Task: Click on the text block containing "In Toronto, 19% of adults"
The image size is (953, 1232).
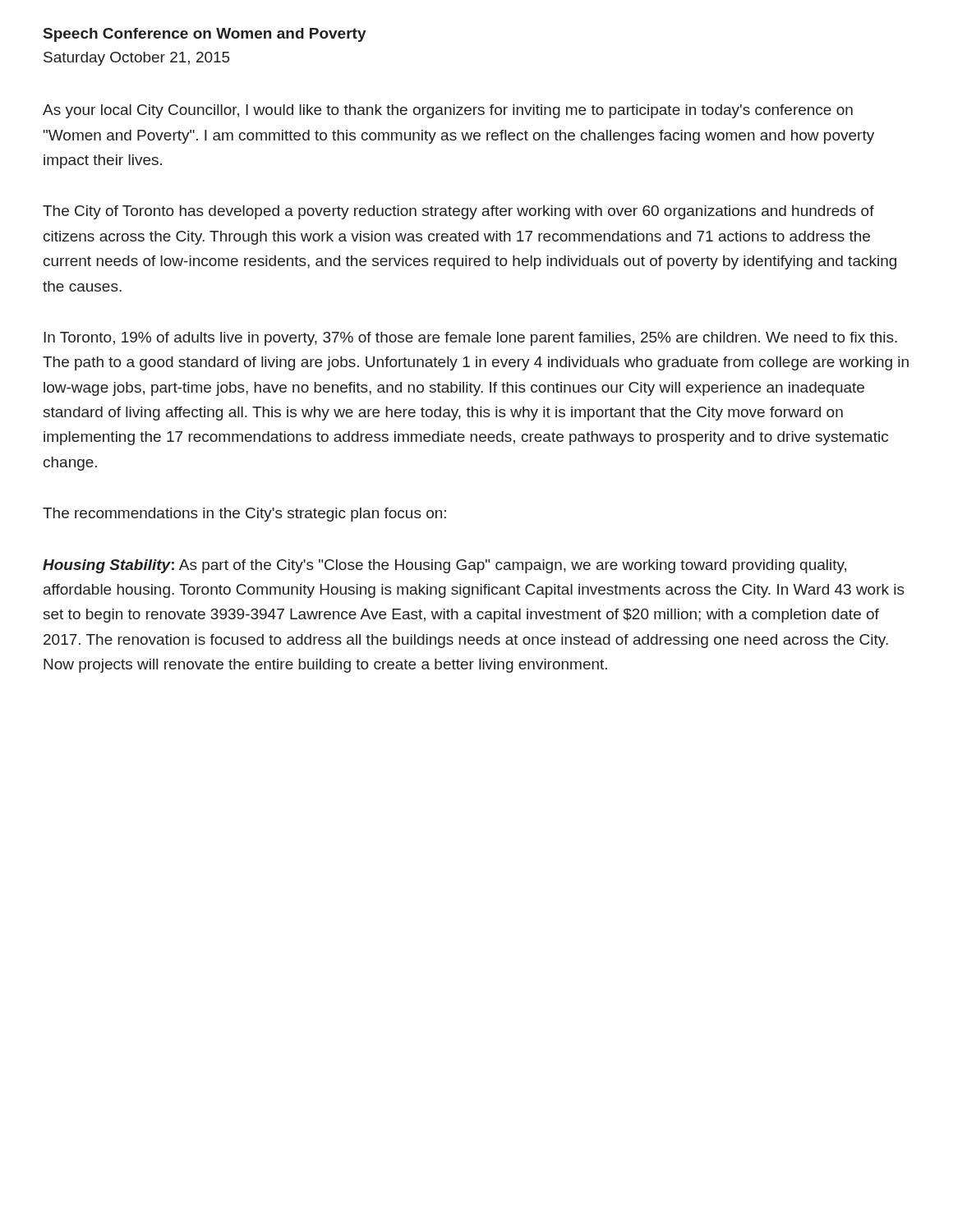Action: point(476,399)
